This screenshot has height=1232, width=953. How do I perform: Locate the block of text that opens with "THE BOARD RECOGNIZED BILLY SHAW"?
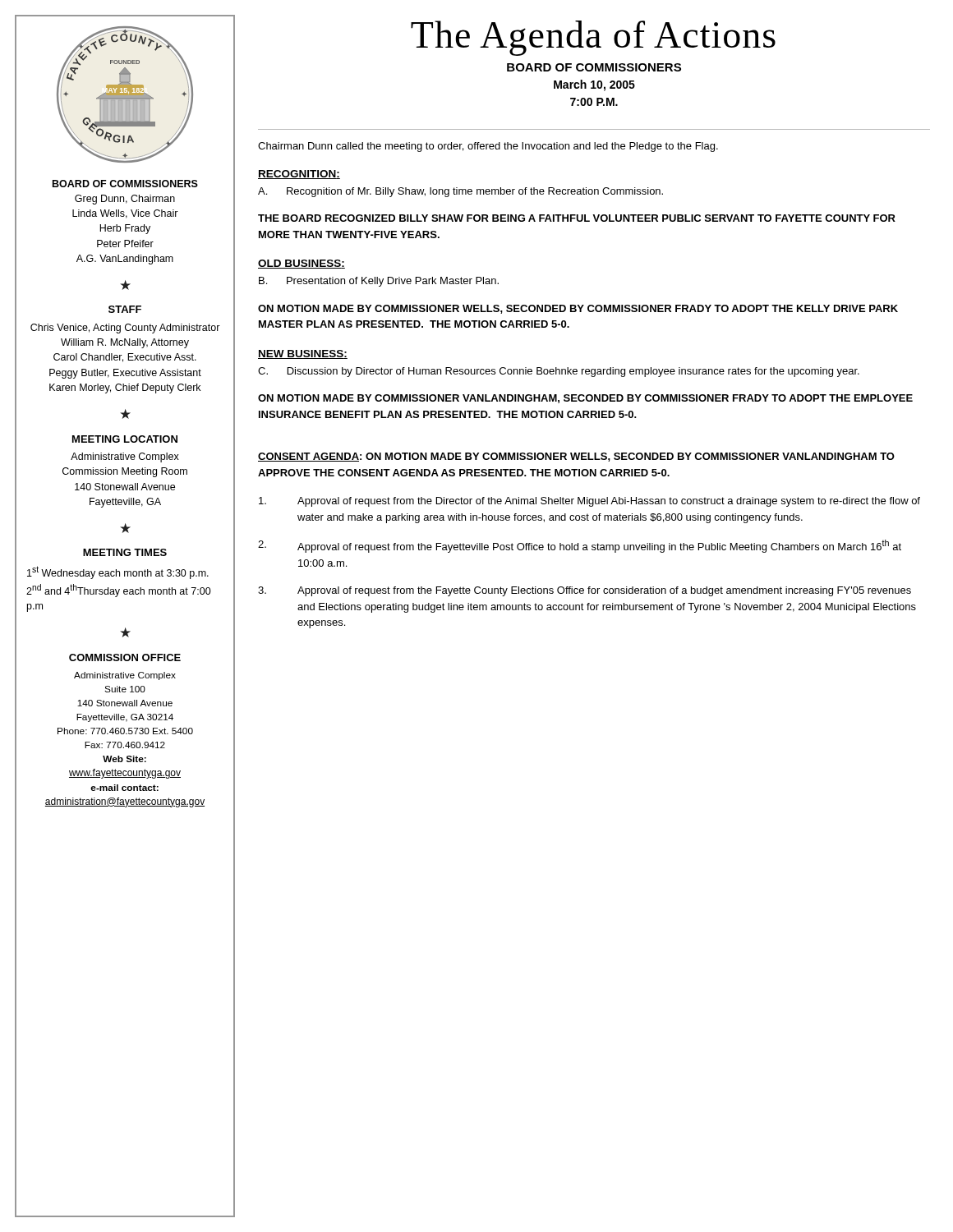(x=577, y=226)
